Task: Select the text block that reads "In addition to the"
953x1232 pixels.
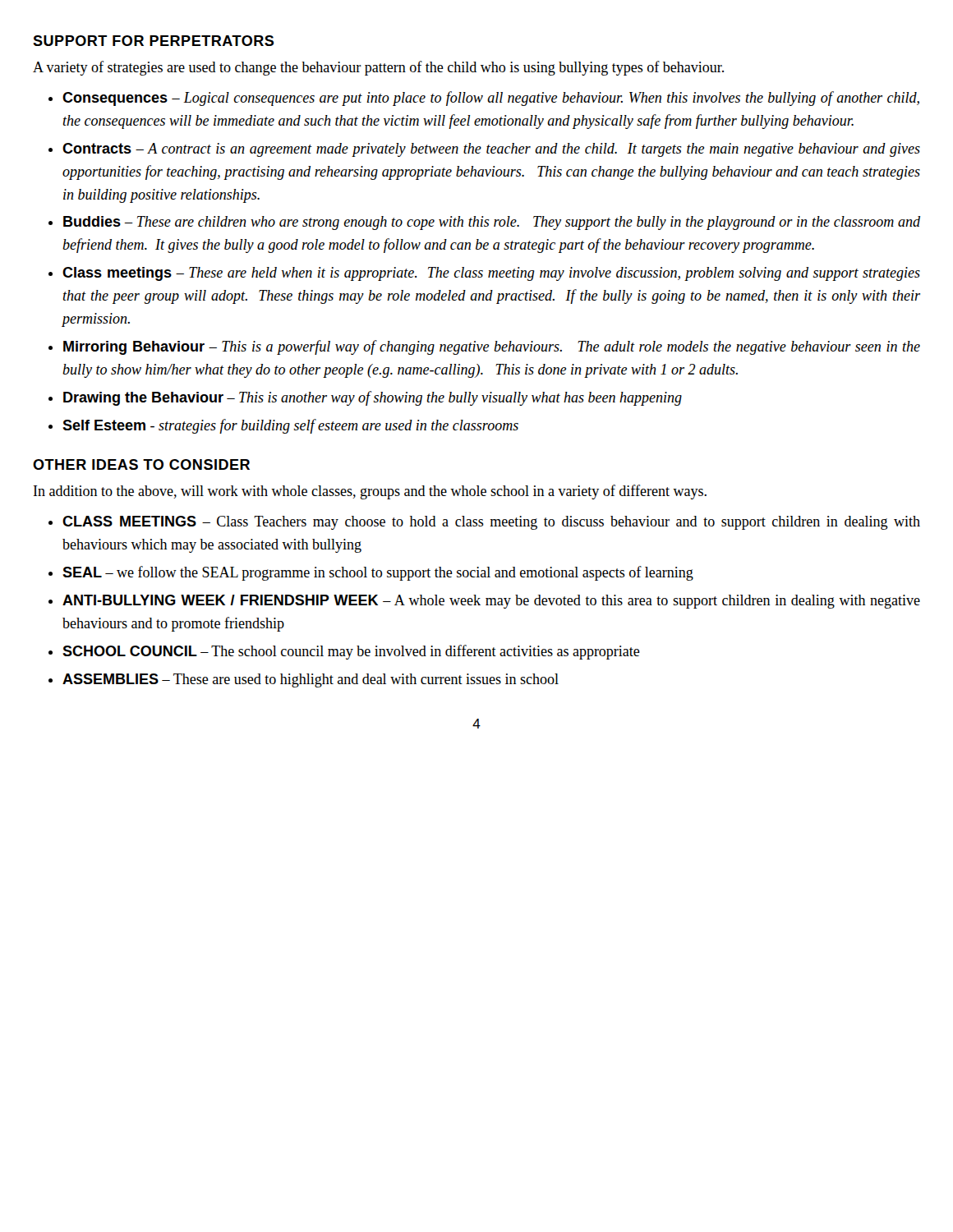Action: (x=370, y=492)
